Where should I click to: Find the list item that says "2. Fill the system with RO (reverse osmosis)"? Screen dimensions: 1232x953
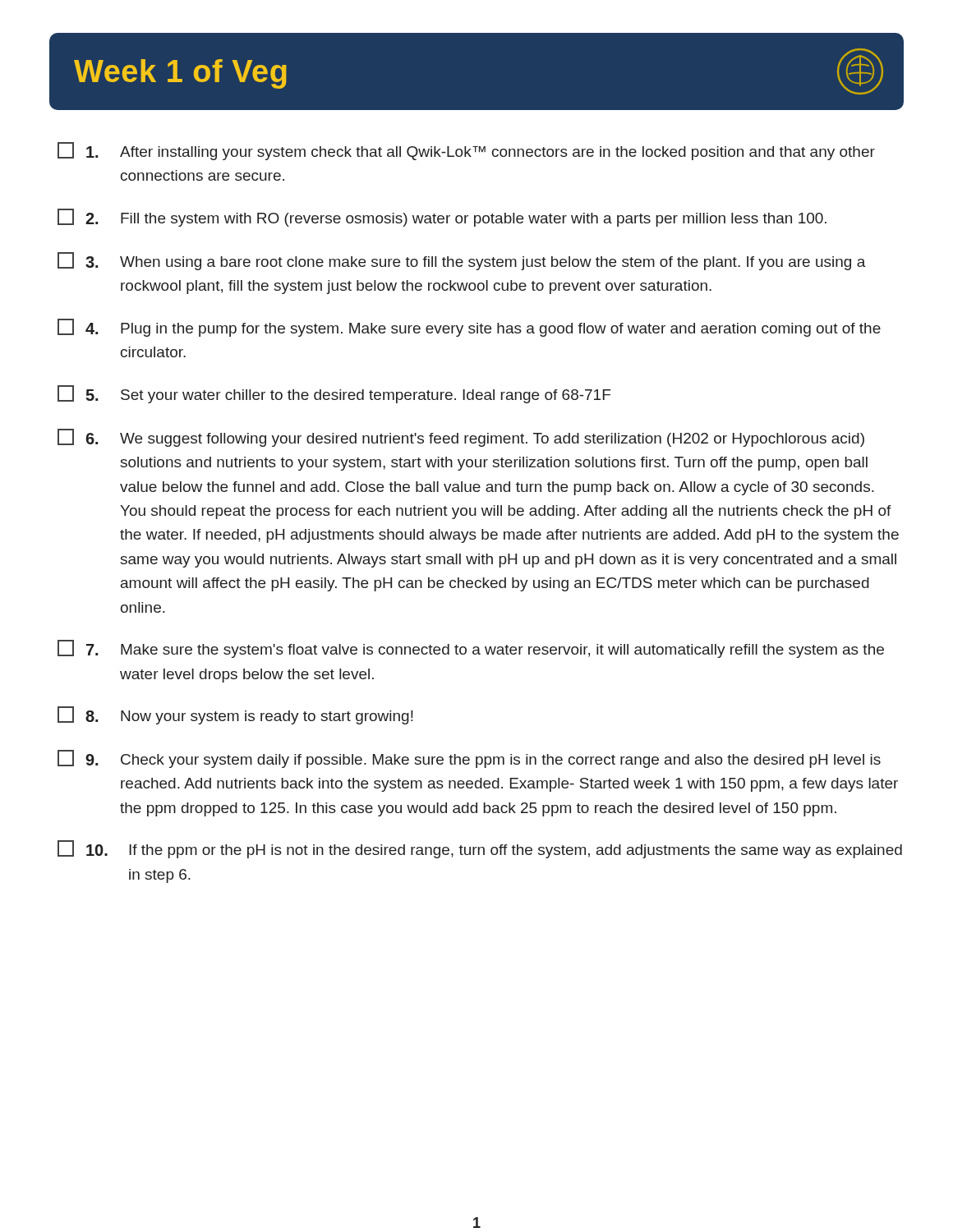point(481,219)
